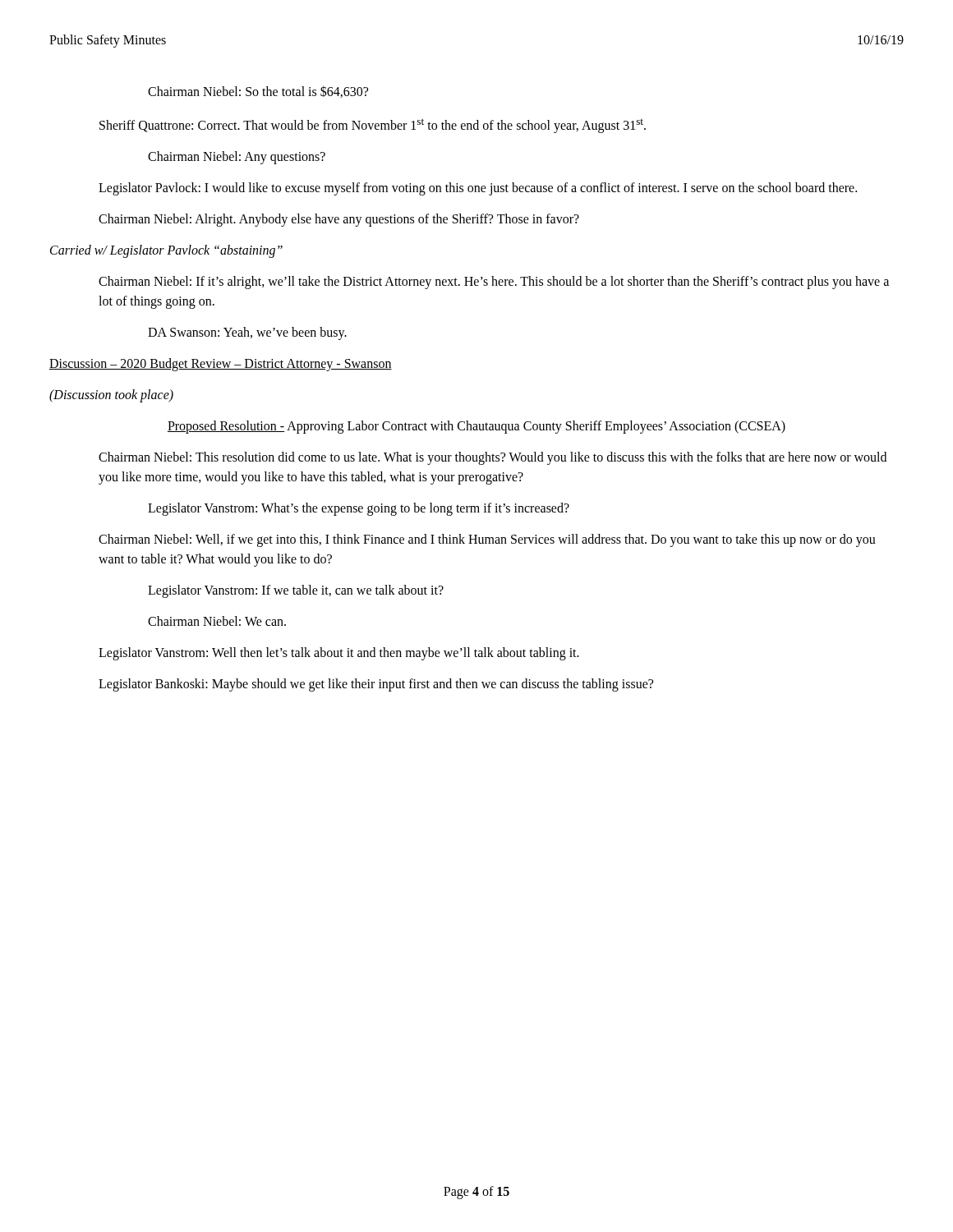Find the block on this page that starts "Legislator Vanstrom: What’s the"
Image resolution: width=953 pixels, height=1232 pixels.
pyautogui.click(x=526, y=509)
